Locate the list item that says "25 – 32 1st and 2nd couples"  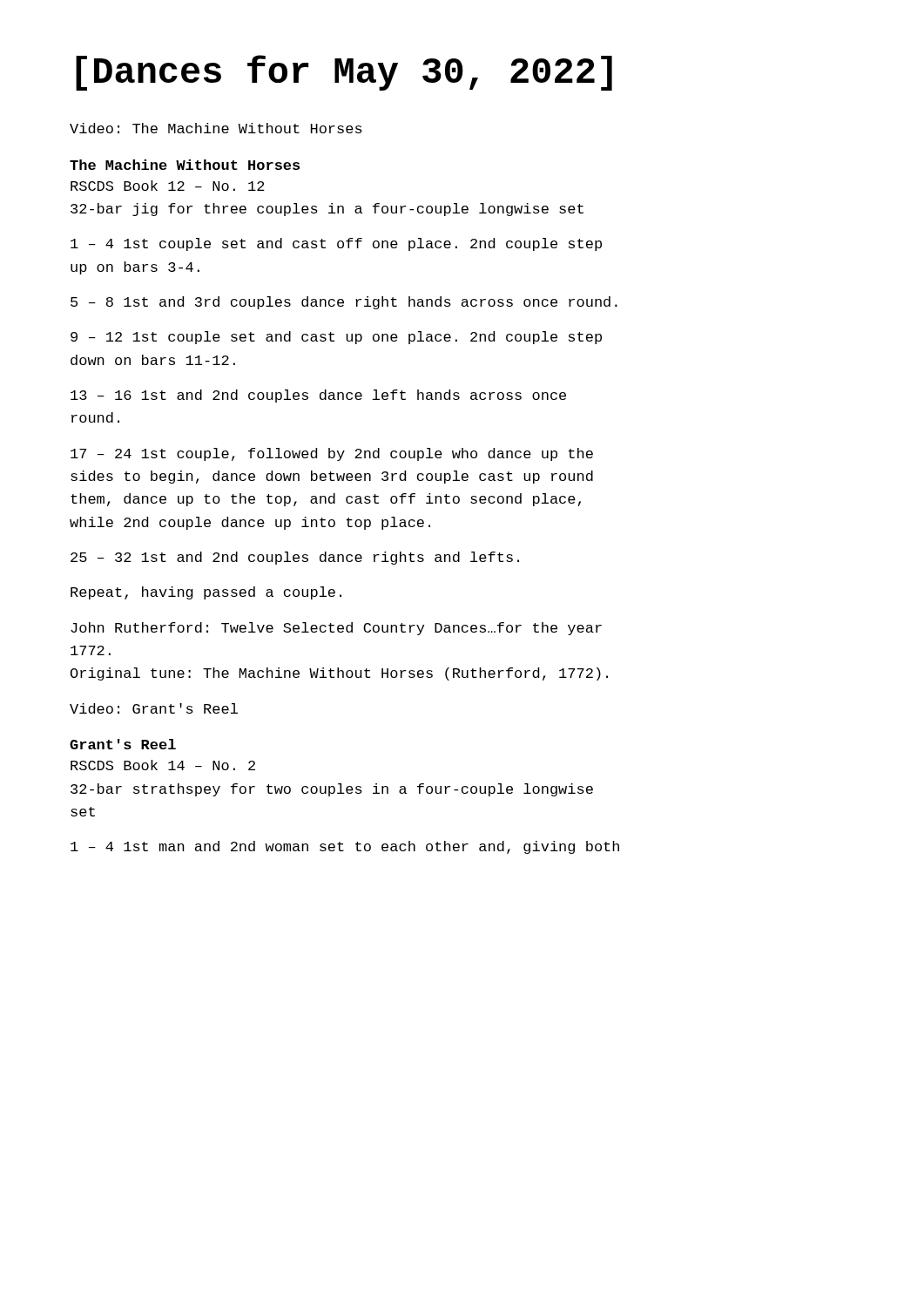click(x=296, y=558)
